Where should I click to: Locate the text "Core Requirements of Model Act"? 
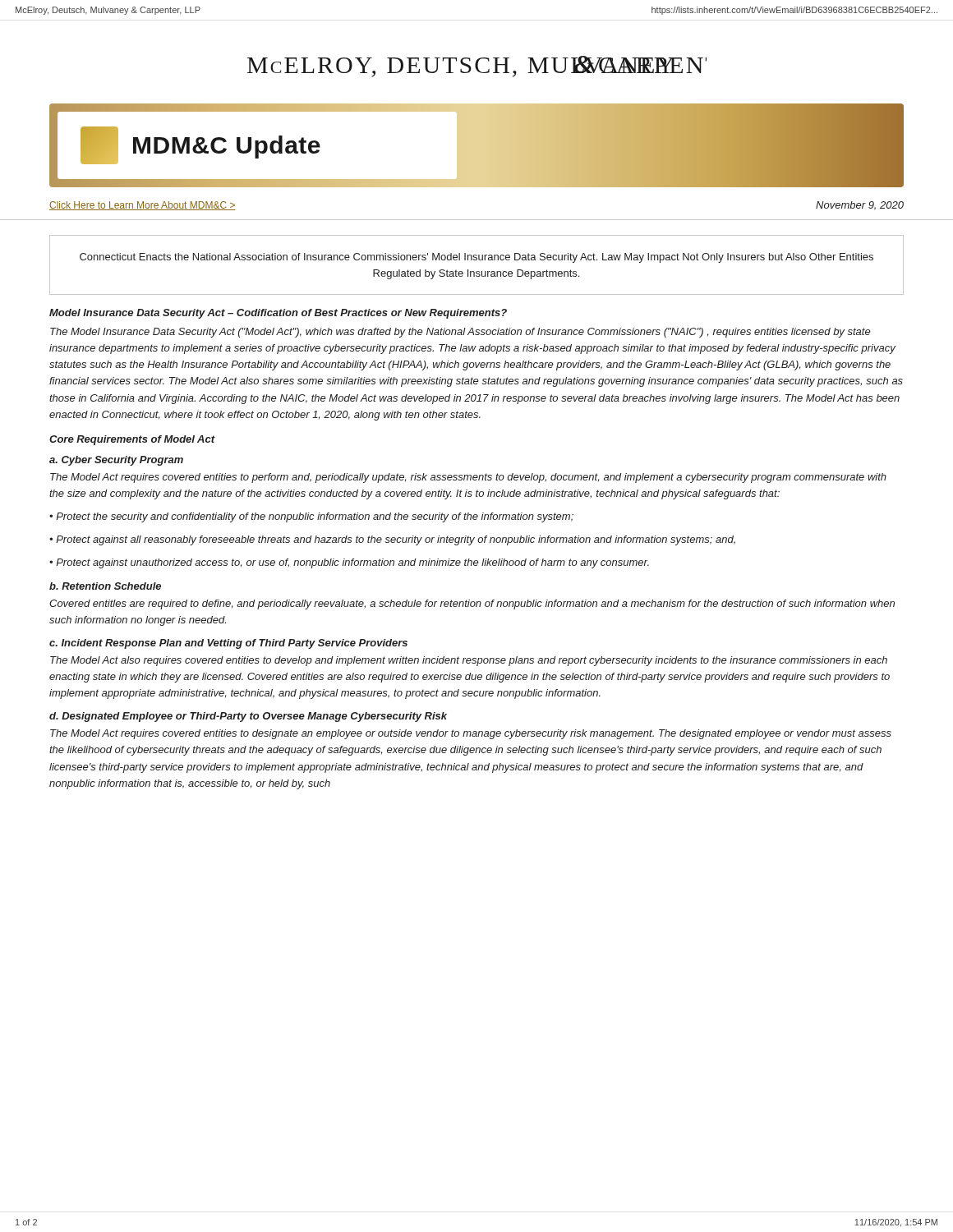tap(132, 439)
